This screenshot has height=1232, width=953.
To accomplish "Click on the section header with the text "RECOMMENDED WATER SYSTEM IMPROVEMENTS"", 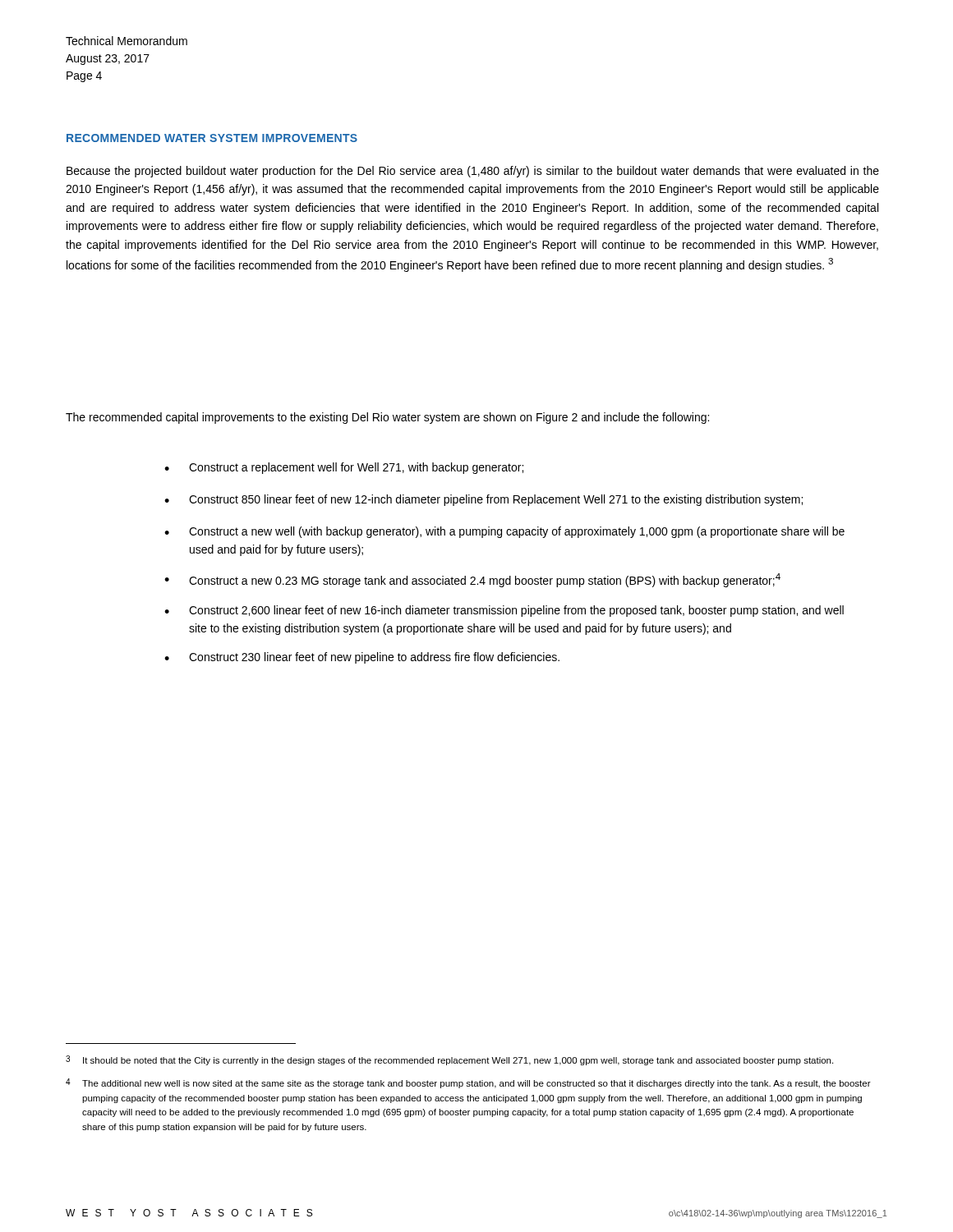I will click(x=212, y=138).
